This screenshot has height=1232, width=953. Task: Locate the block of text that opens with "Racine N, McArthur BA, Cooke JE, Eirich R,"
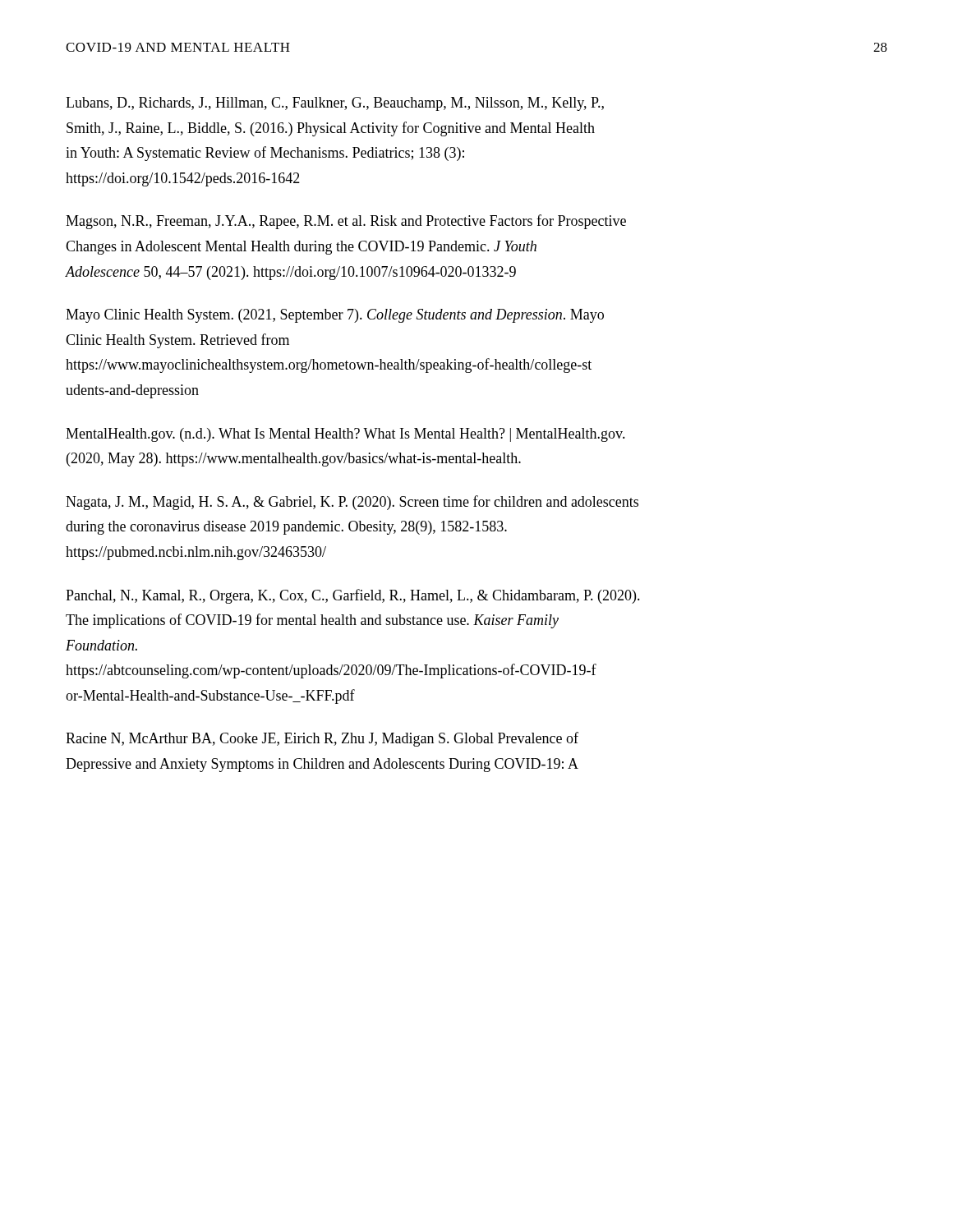click(476, 752)
